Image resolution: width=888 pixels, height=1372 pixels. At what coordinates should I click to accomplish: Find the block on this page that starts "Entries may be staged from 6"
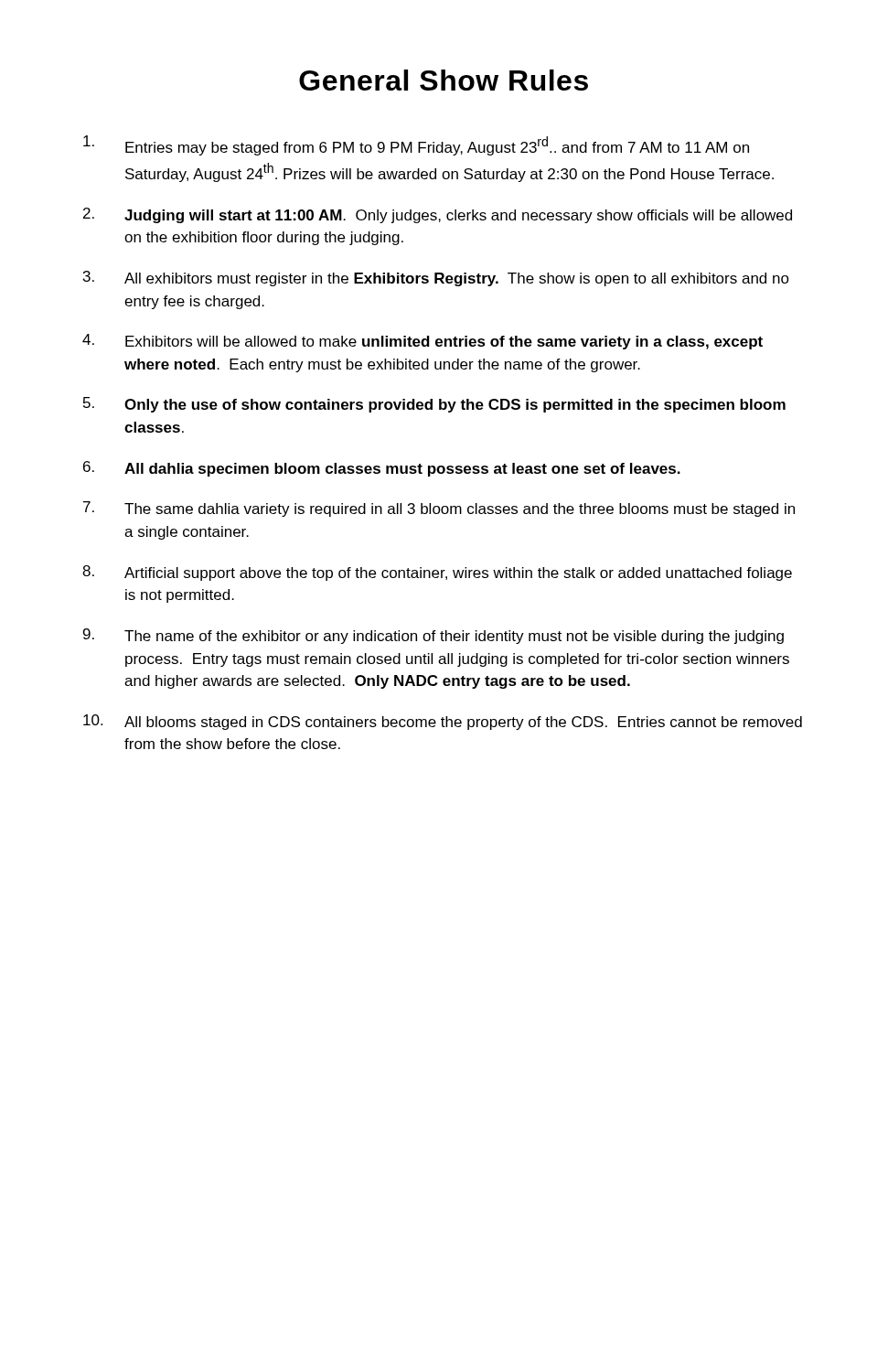(x=444, y=159)
